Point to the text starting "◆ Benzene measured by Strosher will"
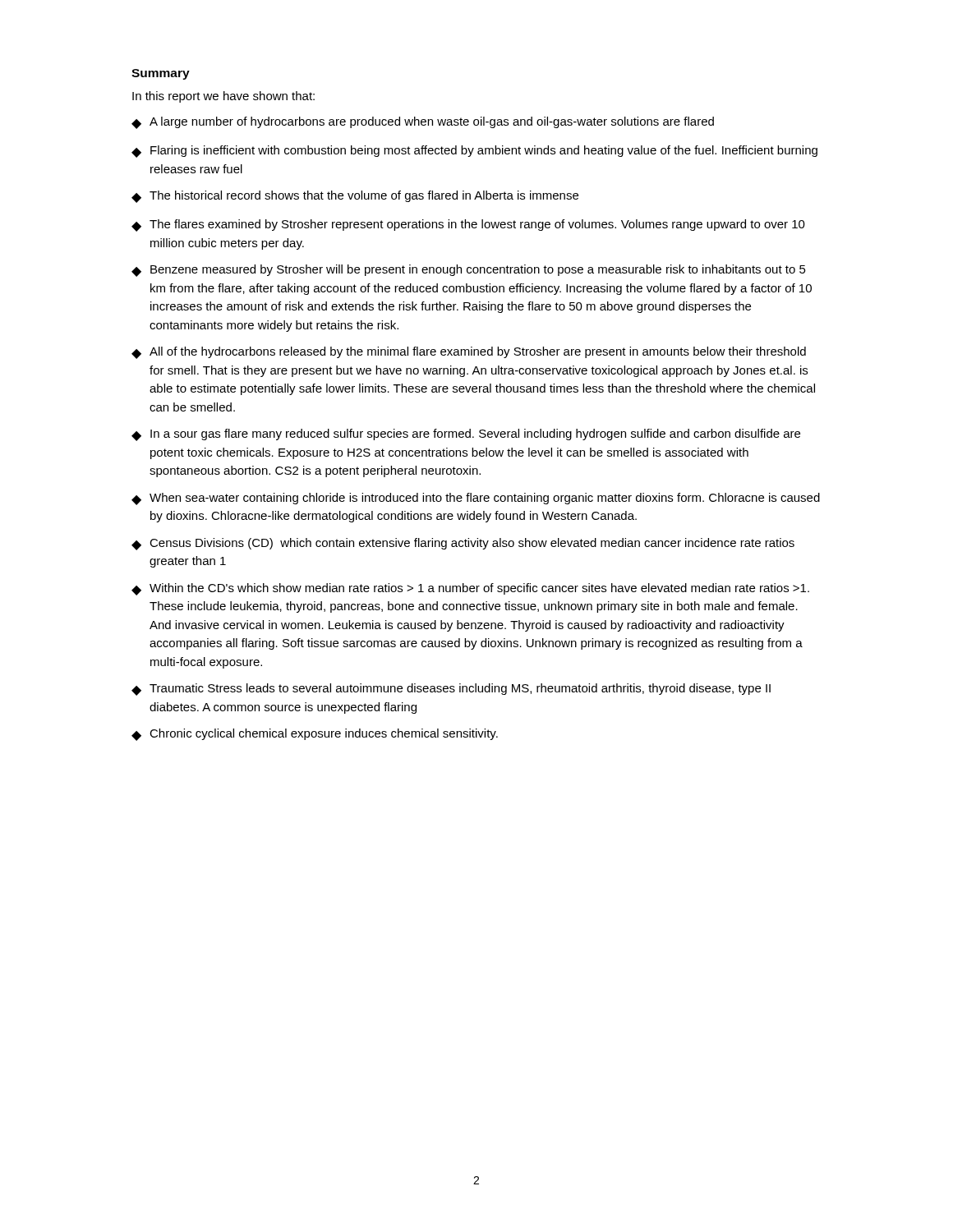Viewport: 953px width, 1232px height. [x=476, y=297]
